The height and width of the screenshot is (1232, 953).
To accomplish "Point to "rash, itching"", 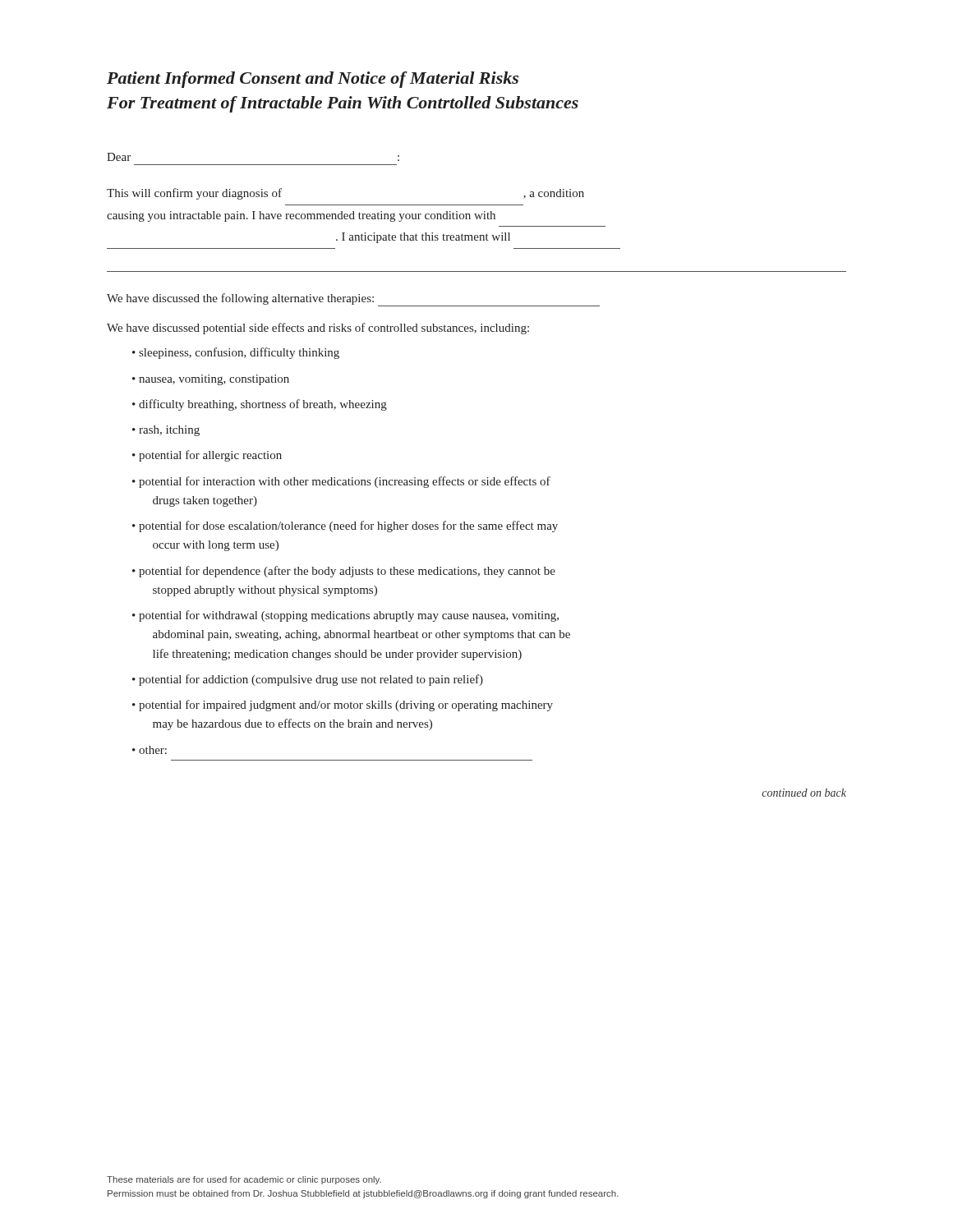I will (169, 430).
